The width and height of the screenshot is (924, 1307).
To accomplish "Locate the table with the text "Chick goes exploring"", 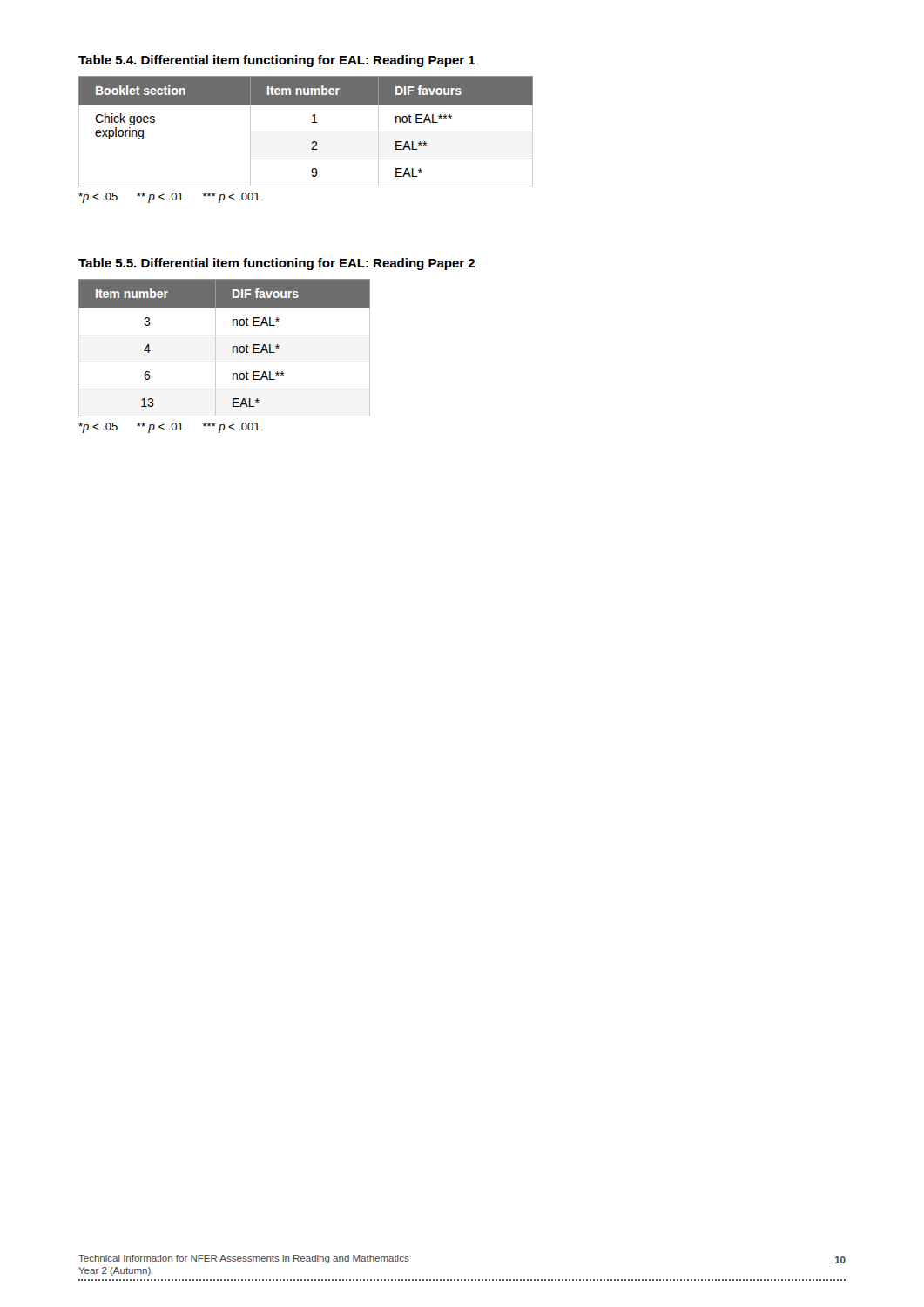I will [x=462, y=131].
